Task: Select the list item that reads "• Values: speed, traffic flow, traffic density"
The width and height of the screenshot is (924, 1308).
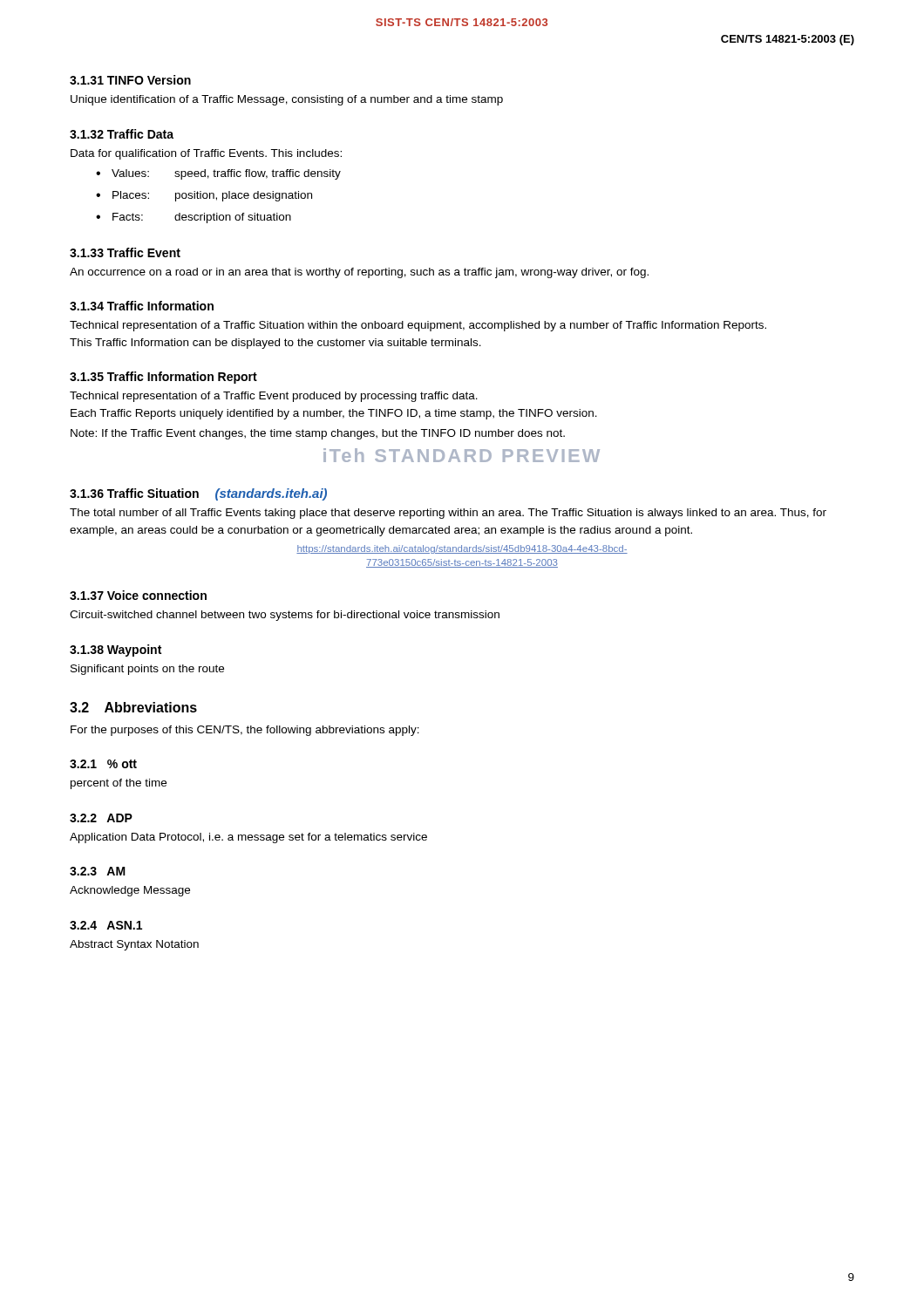Action: point(218,174)
